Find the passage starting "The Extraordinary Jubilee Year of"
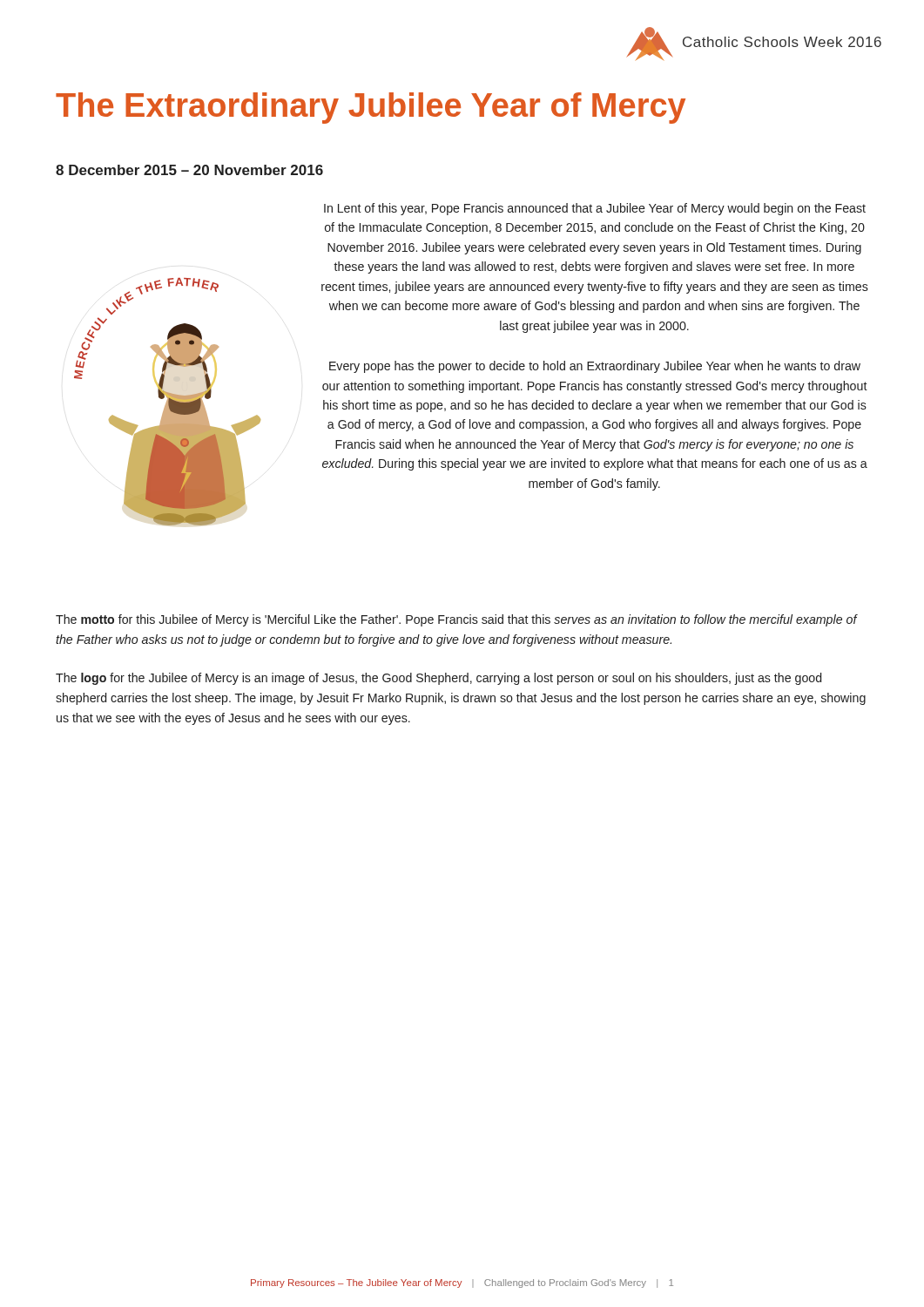Image resolution: width=924 pixels, height=1307 pixels. pos(462,106)
